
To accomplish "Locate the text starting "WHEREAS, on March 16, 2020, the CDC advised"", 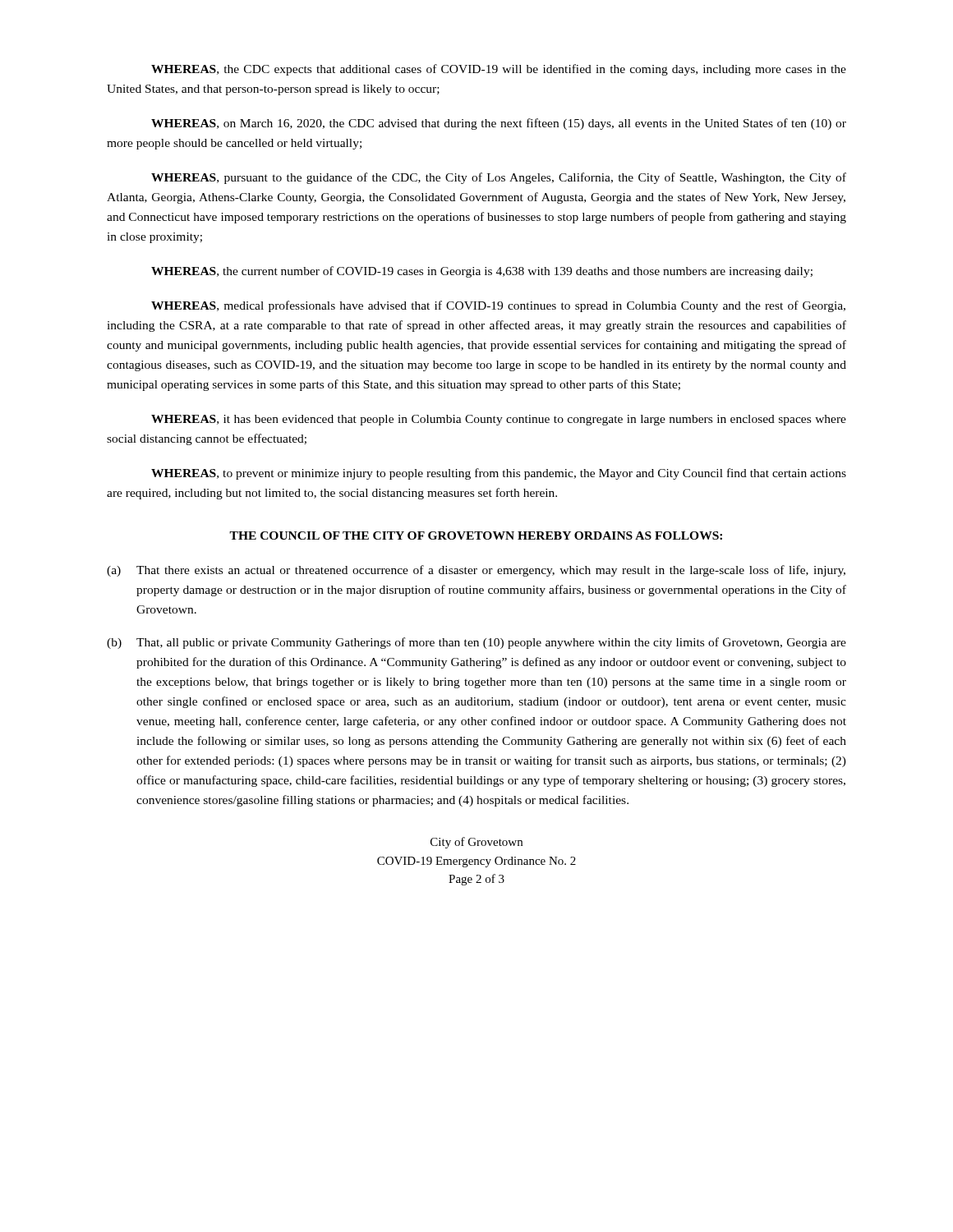I will pyautogui.click(x=476, y=133).
